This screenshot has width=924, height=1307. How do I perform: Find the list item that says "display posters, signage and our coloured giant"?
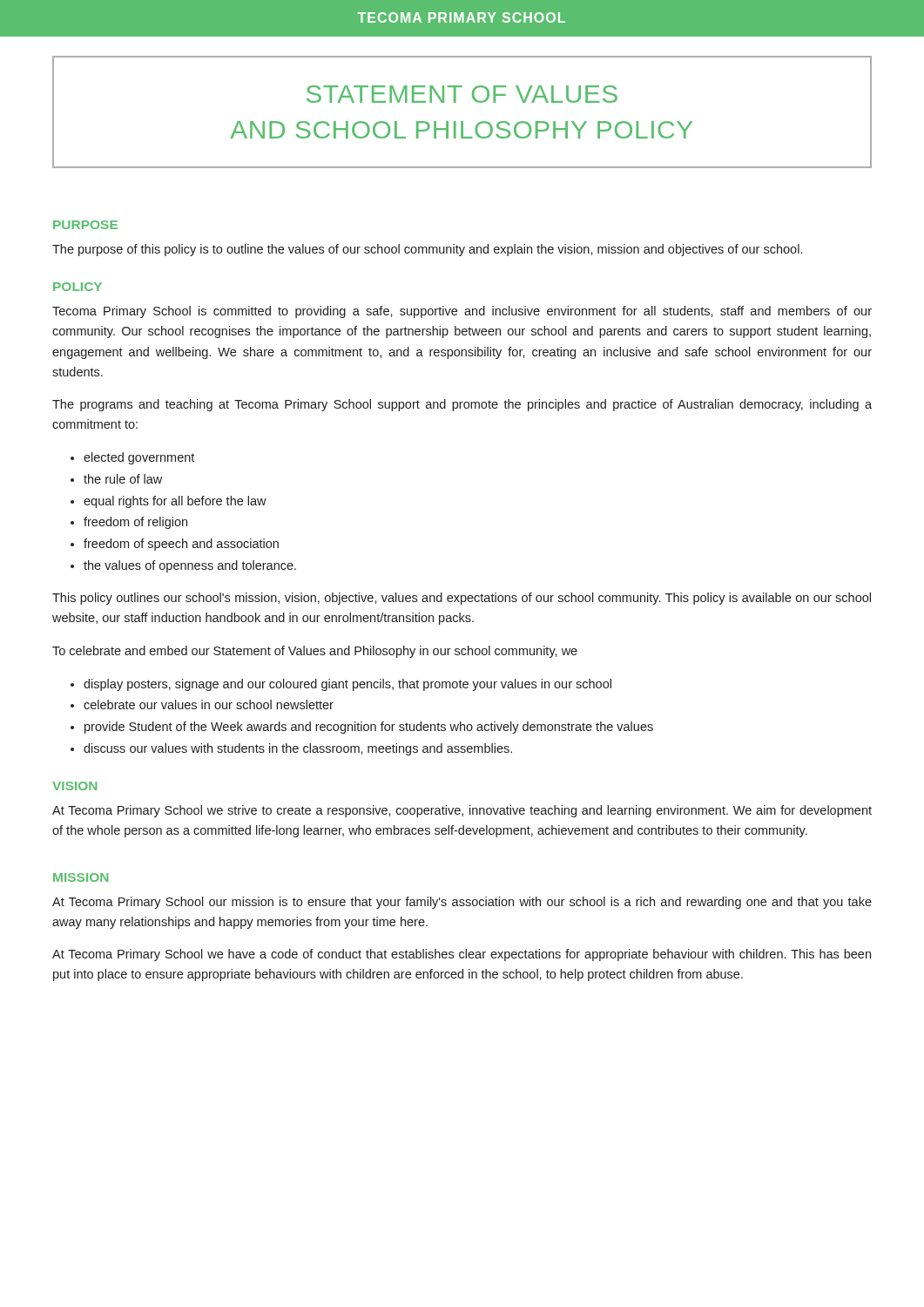[x=348, y=684]
